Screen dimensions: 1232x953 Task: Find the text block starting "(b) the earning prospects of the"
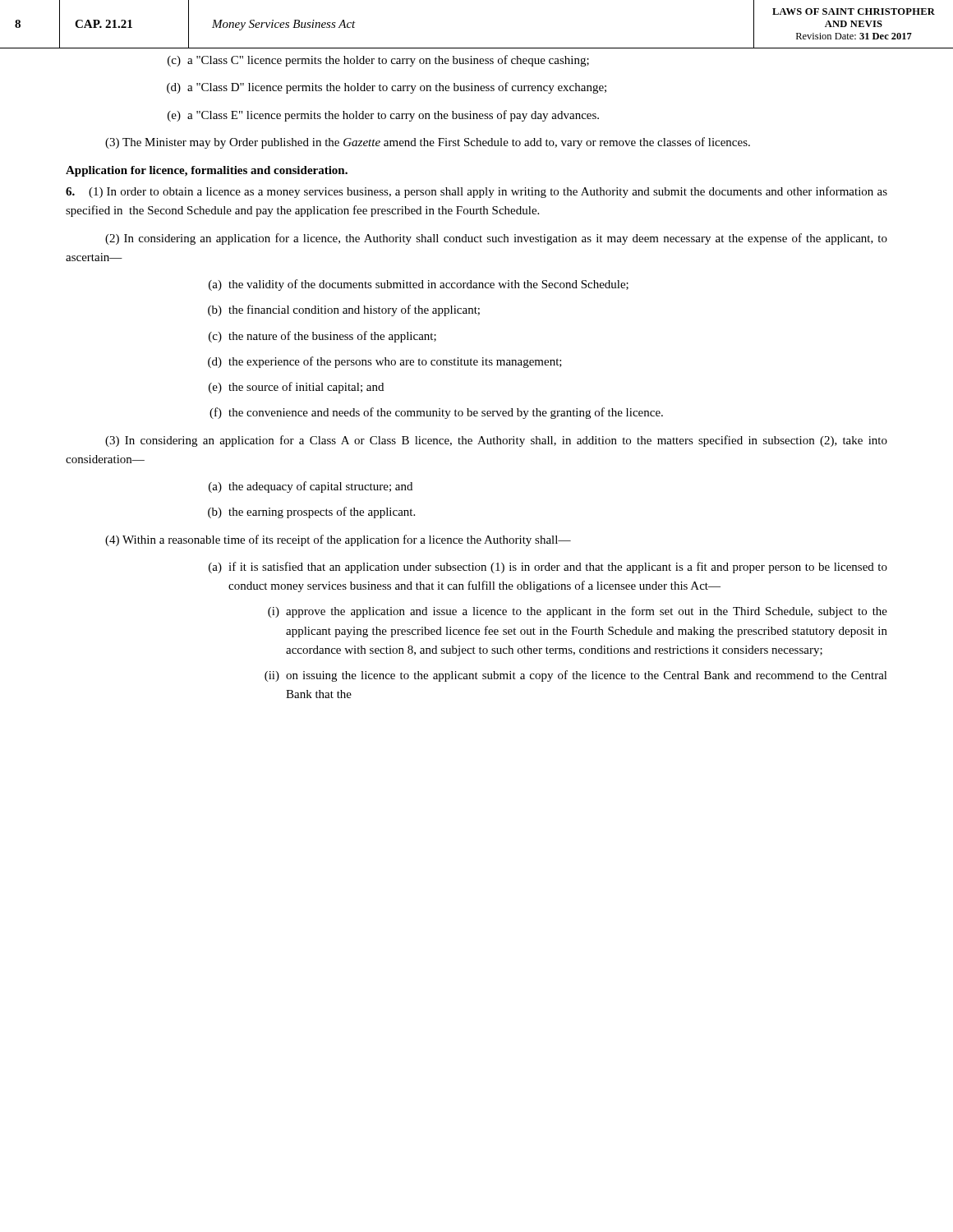(x=311, y=513)
